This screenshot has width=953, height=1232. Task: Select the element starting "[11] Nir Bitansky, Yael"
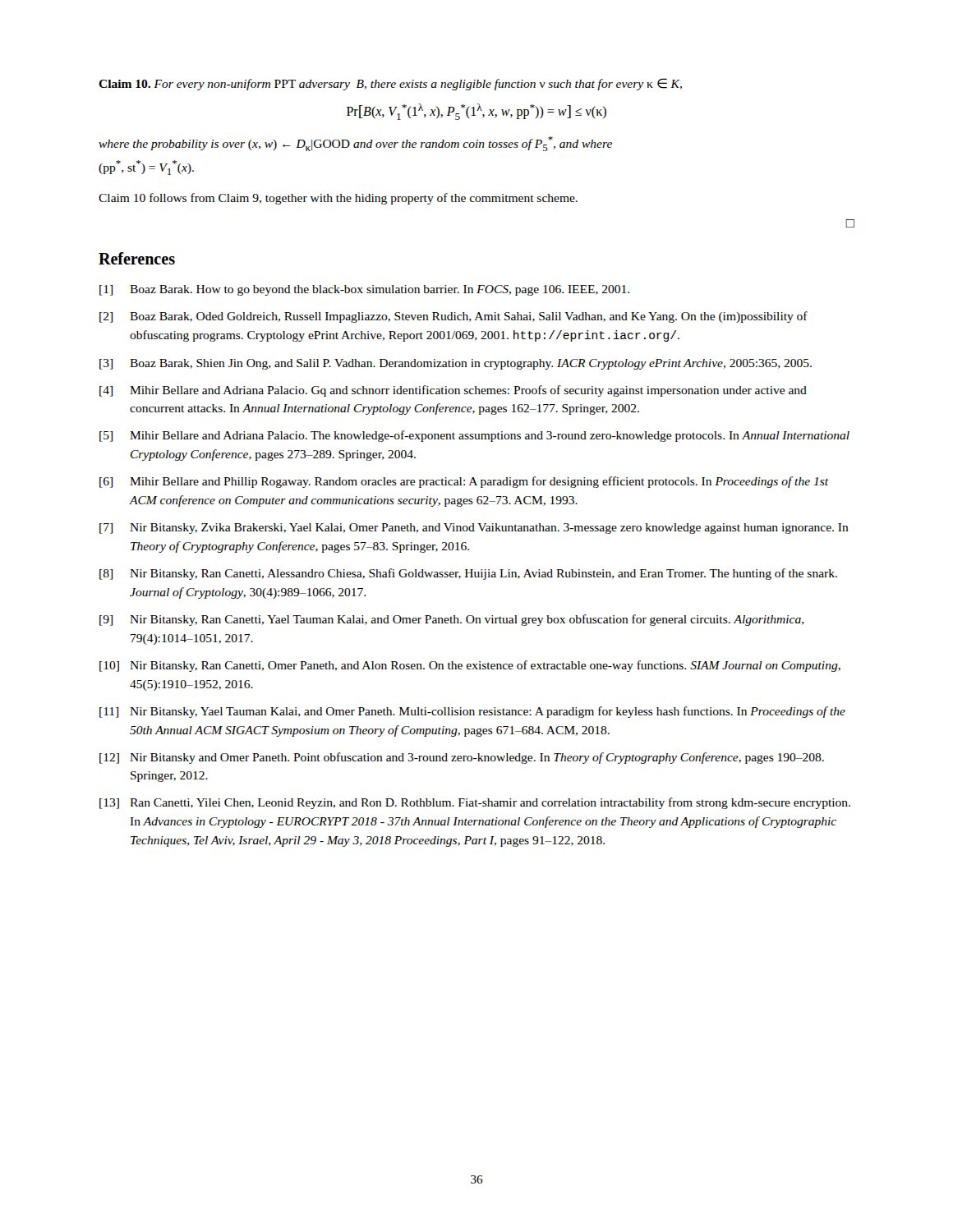pos(476,721)
